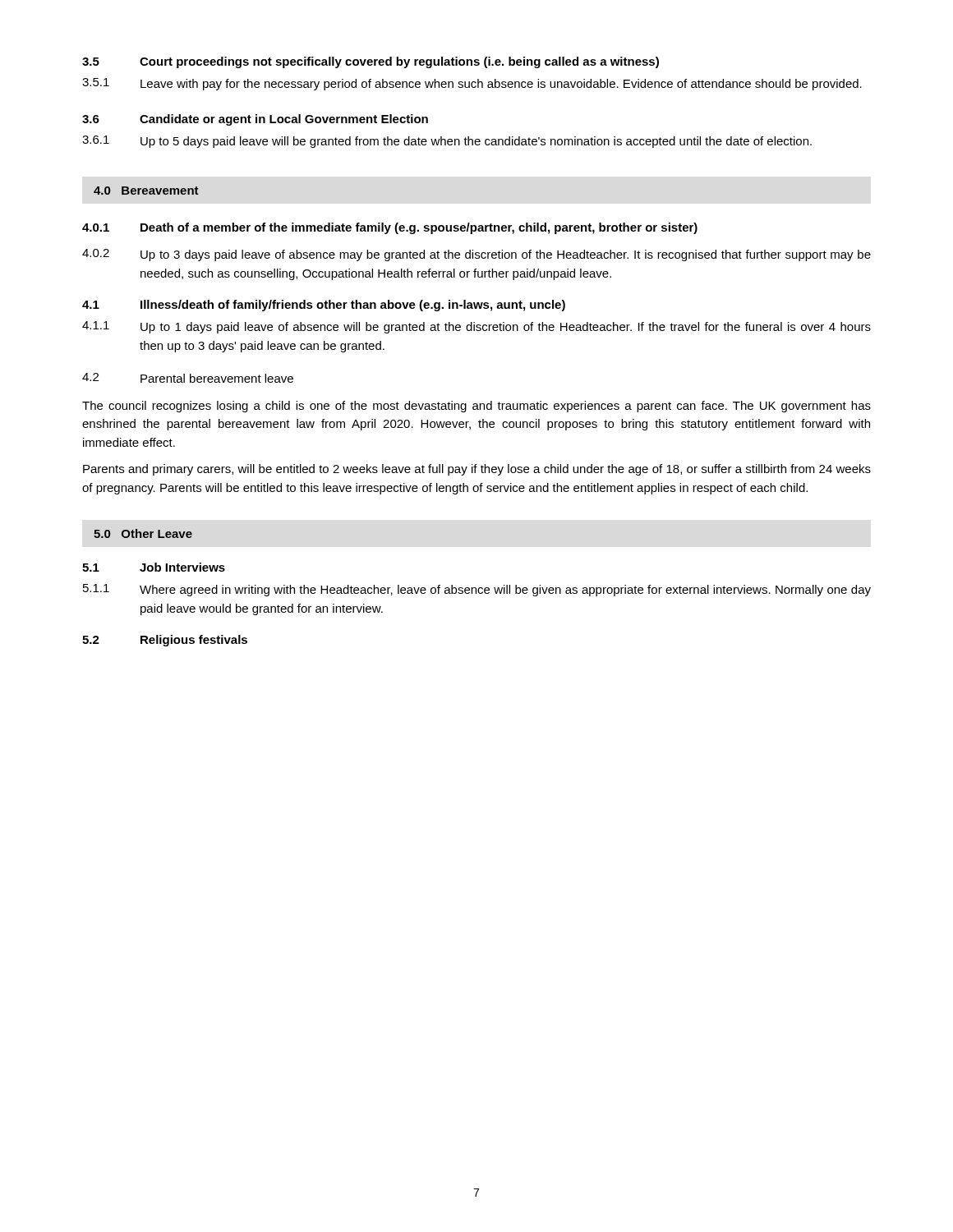
Task: Click the section header that begins "4.0.1 Death of"
Action: coord(476,227)
